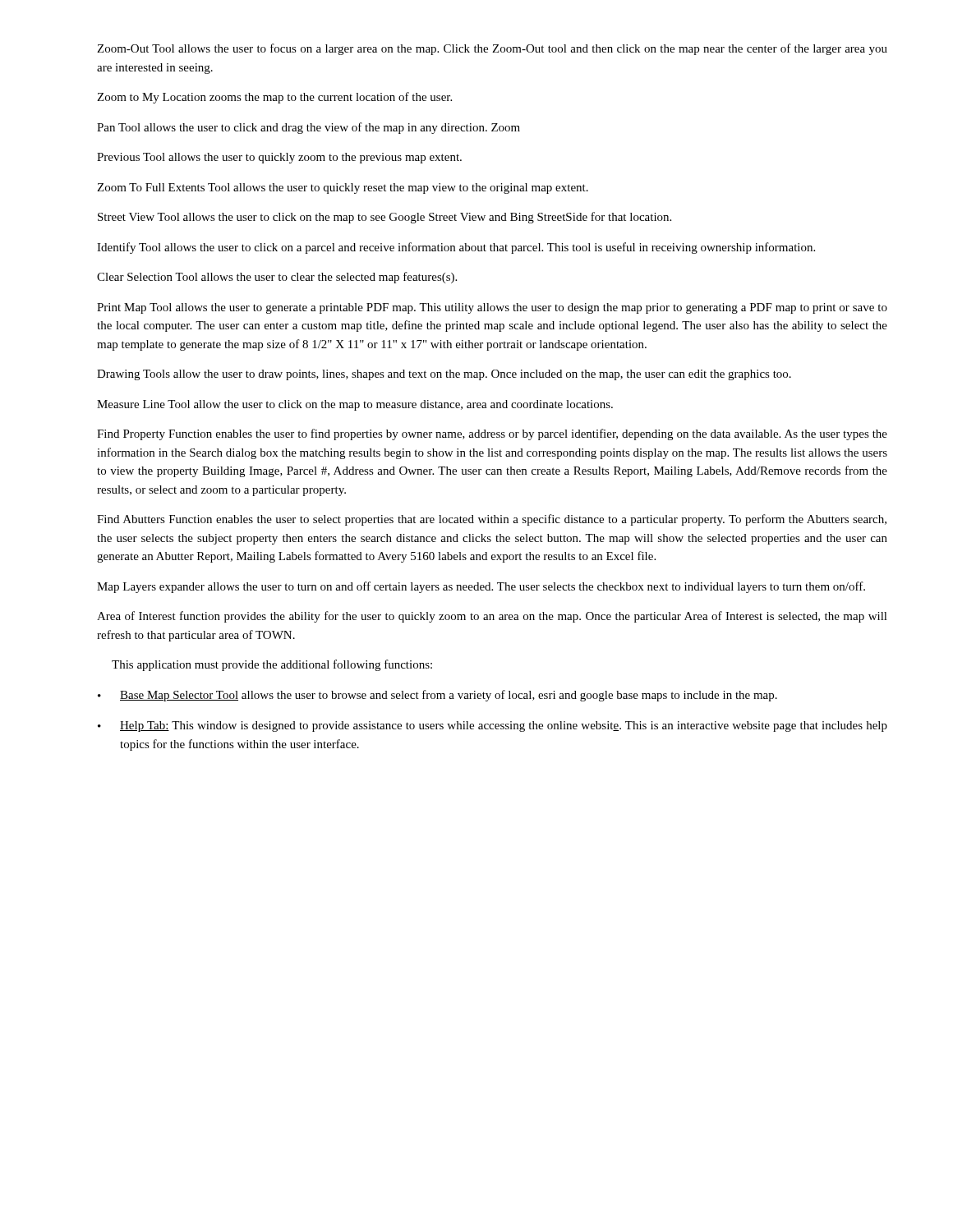Click on the text block that says "Zoom-Out Tool allows the user to focus"
Screen dimensions: 1232x953
tap(492, 58)
